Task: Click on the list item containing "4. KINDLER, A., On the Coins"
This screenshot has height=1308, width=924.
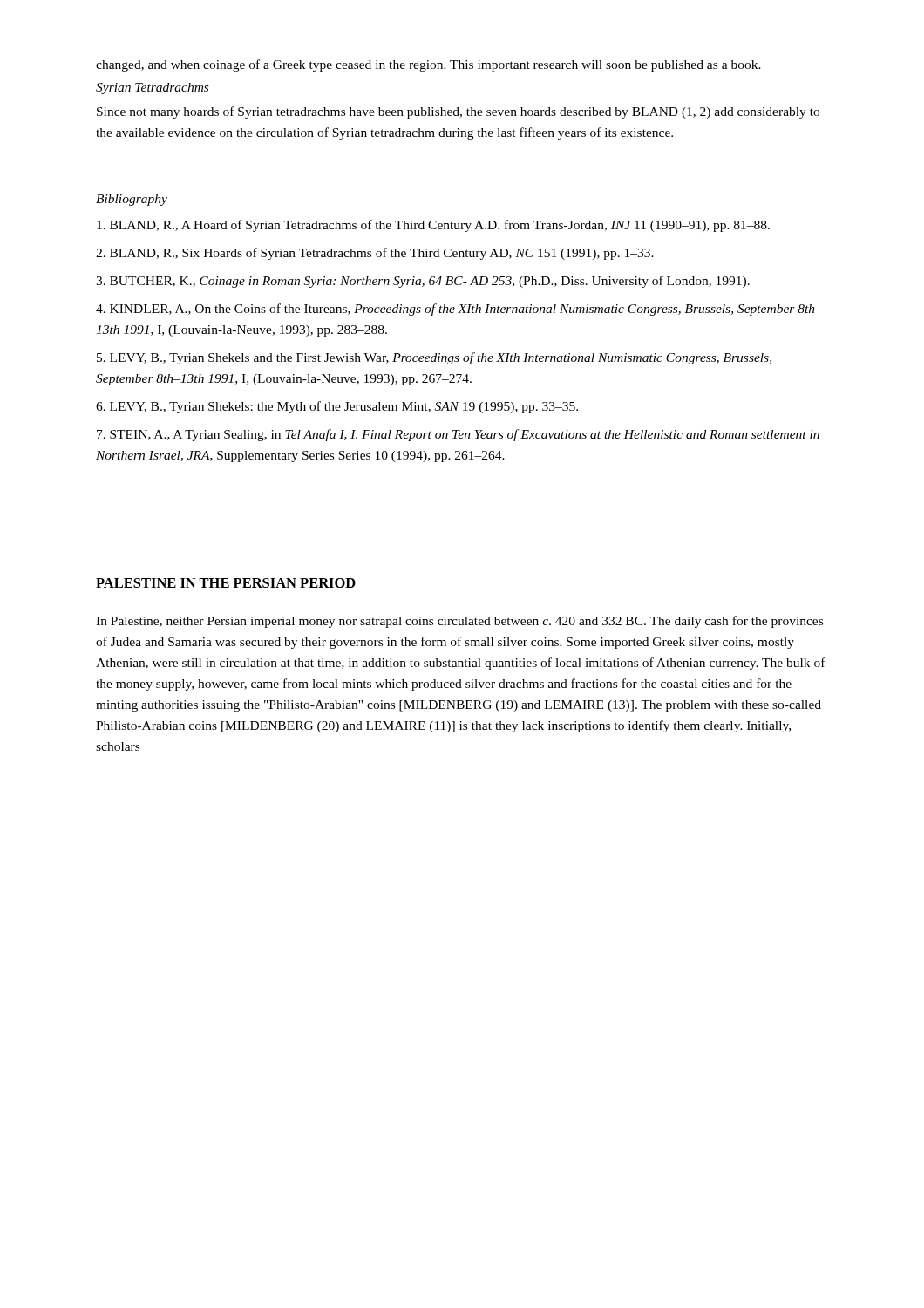Action: pos(459,319)
